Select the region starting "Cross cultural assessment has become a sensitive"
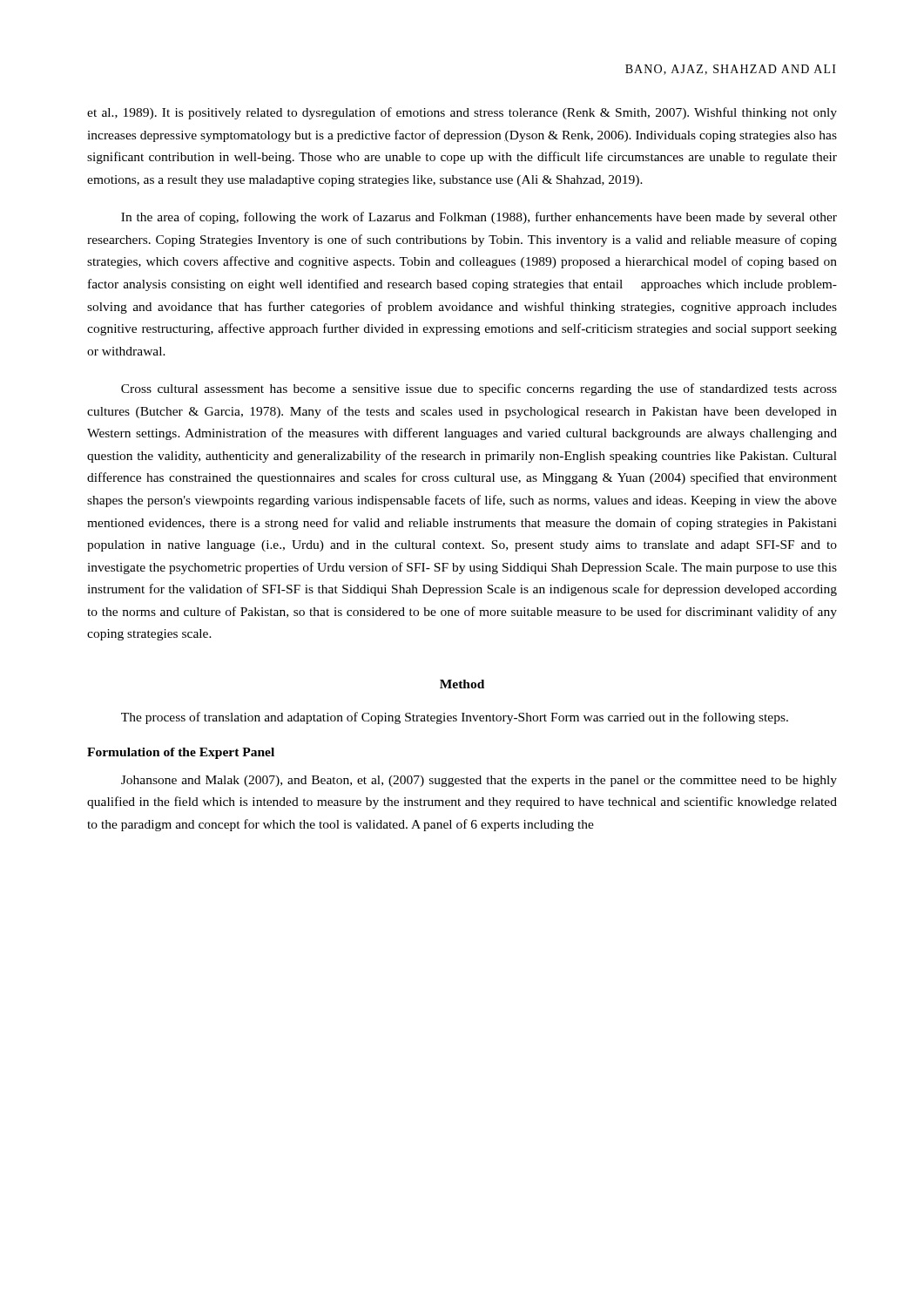The height and width of the screenshot is (1307, 924). coord(462,511)
